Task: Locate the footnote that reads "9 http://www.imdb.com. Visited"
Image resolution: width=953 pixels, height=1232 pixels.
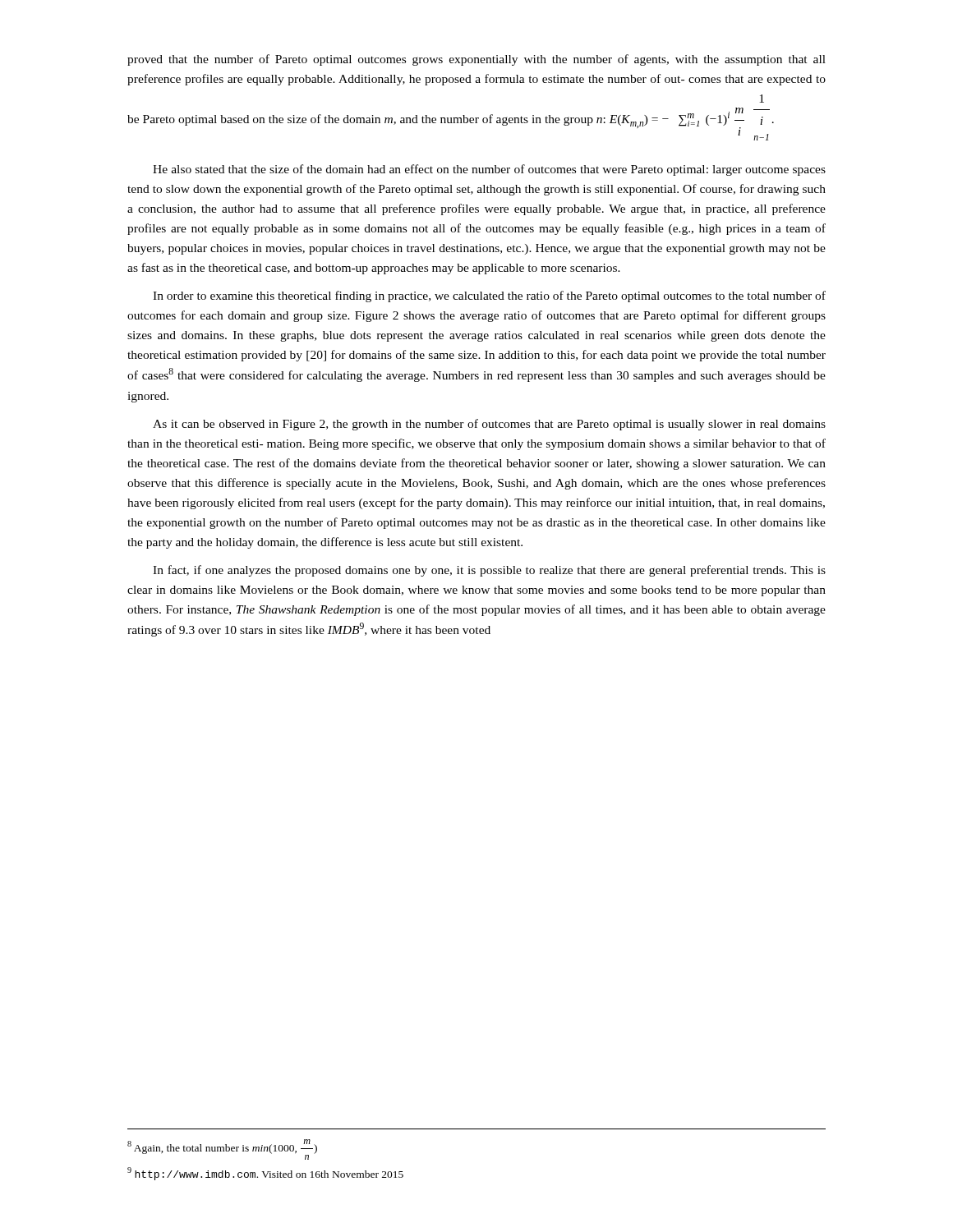Action: (266, 1173)
